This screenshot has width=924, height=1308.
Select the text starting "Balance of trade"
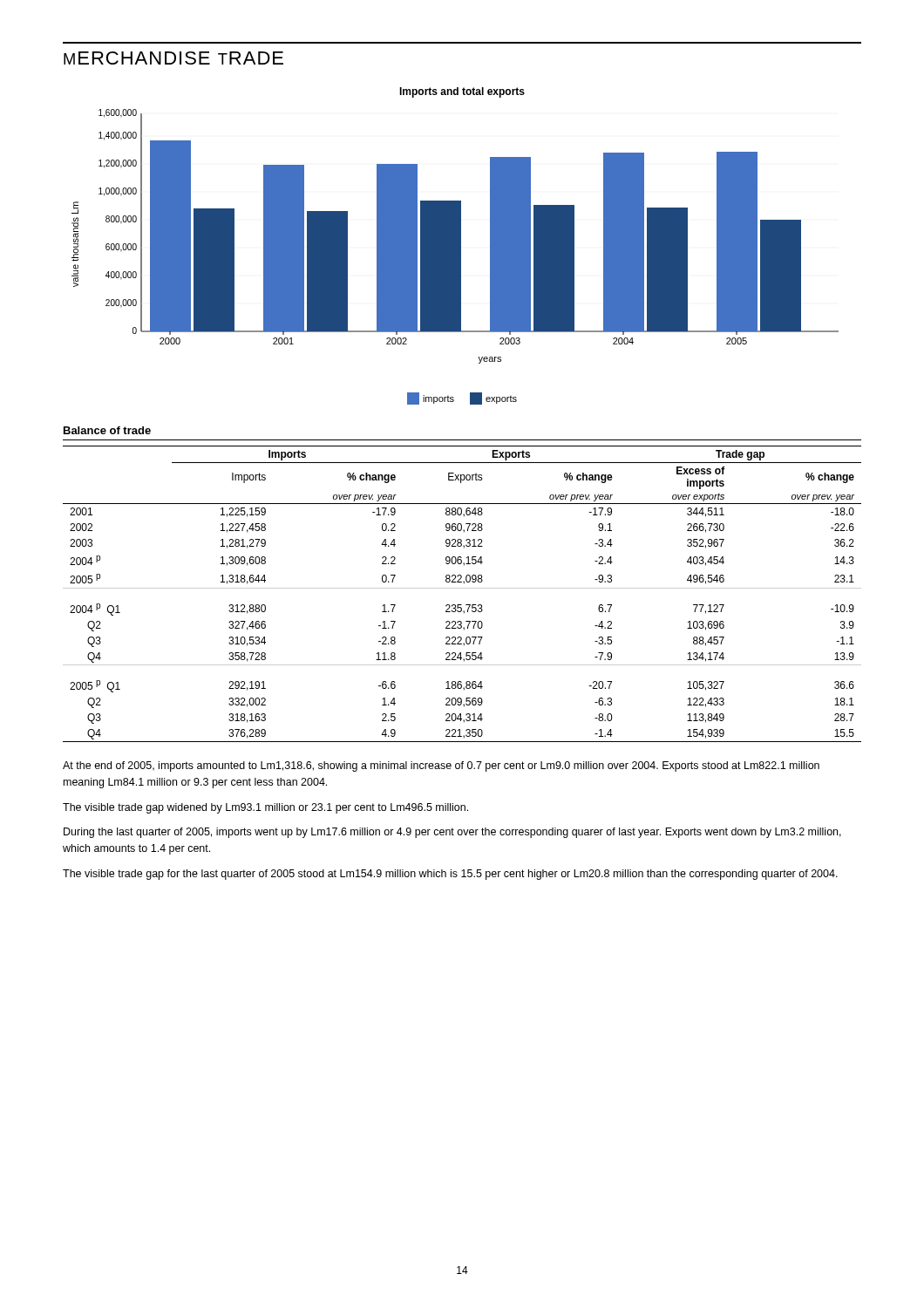coord(107,430)
